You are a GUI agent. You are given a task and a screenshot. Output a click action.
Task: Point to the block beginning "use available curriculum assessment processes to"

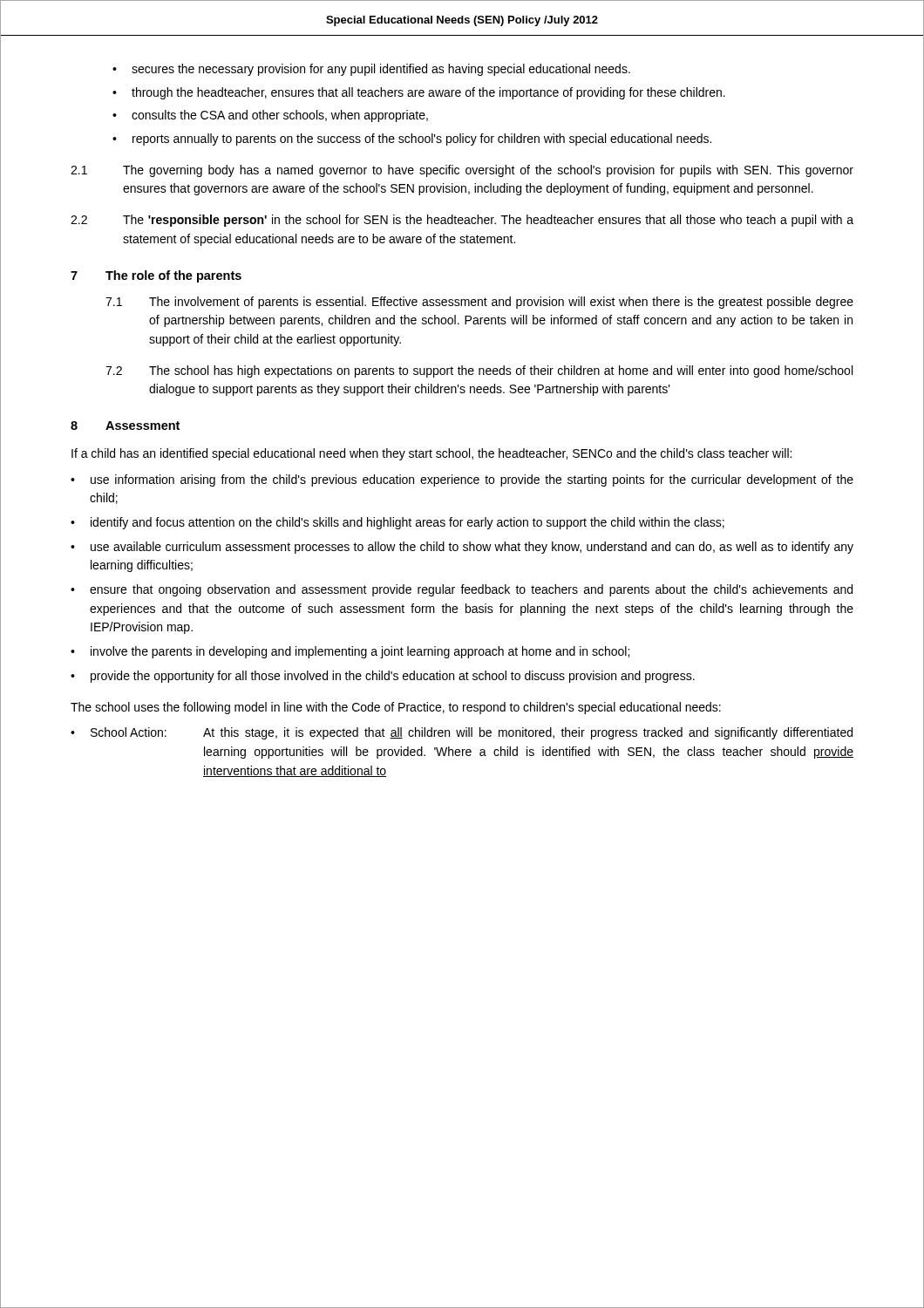pos(472,556)
